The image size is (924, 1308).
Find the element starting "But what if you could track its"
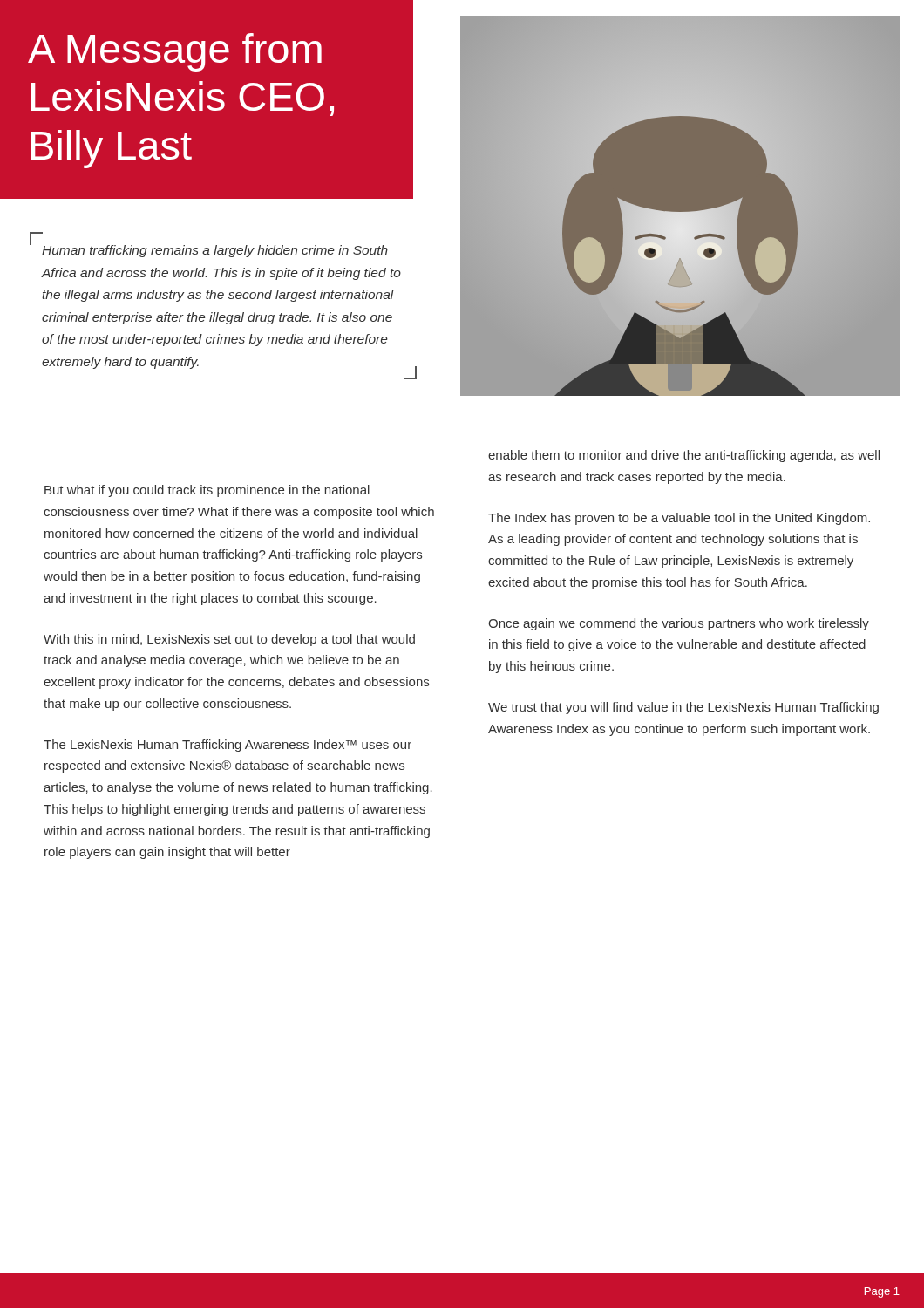[244, 544]
